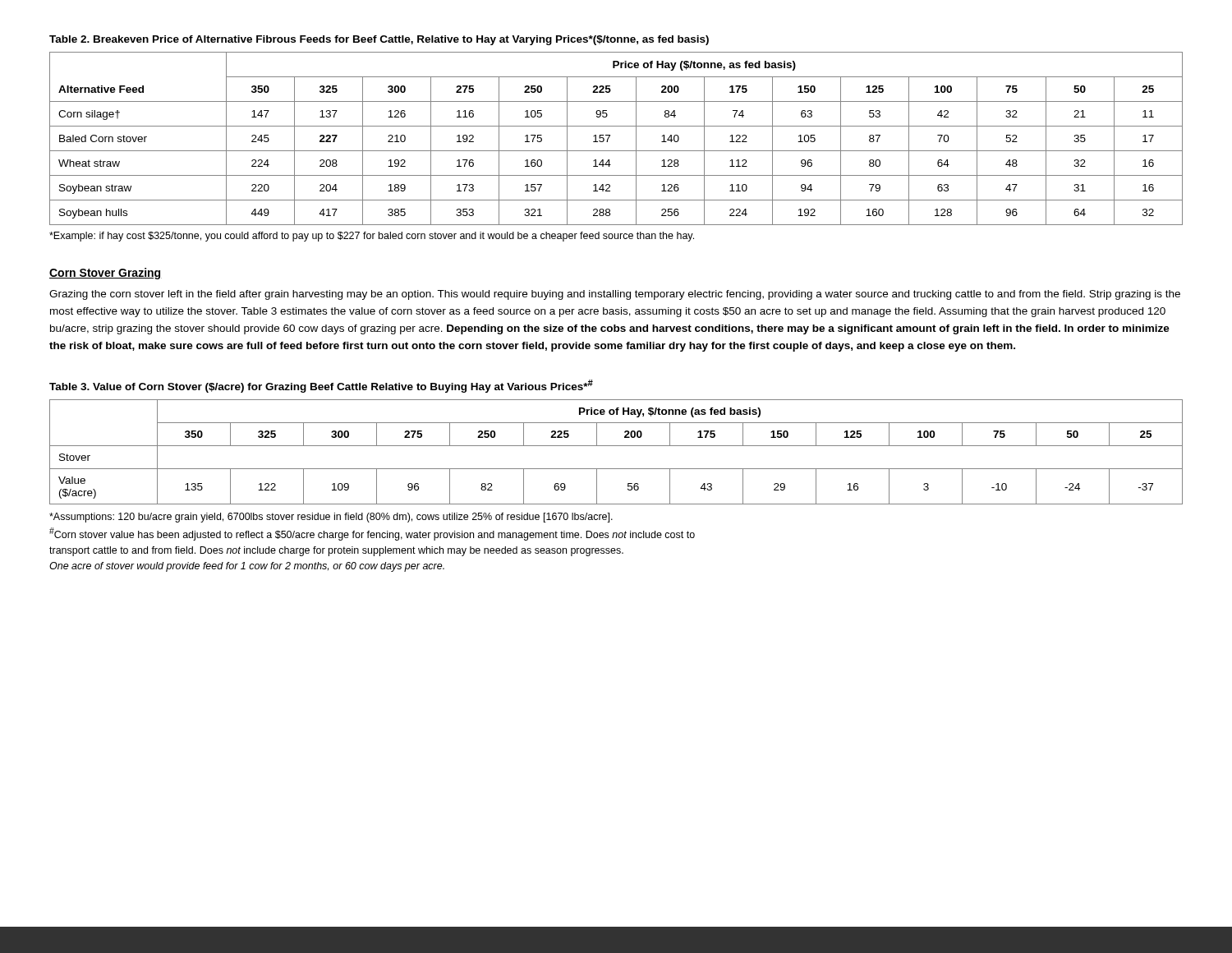Locate the block of text that opens with "Grazing the corn"
The image size is (1232, 953).
coord(615,319)
